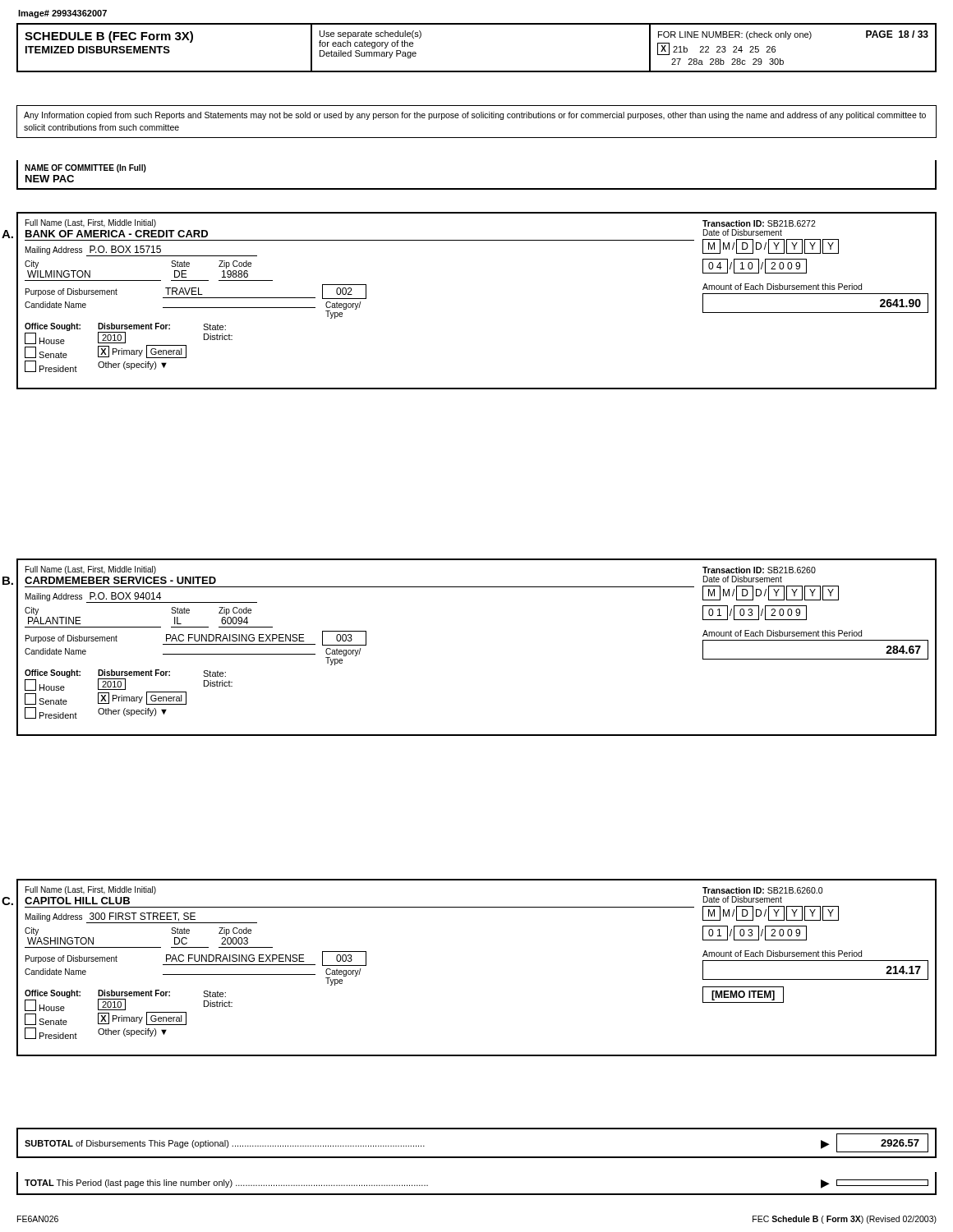Viewport: 953px width, 1232px height.
Task: Find the element starting "A. Full Name (Last, First, Middle Initial)"
Action: click(472, 296)
